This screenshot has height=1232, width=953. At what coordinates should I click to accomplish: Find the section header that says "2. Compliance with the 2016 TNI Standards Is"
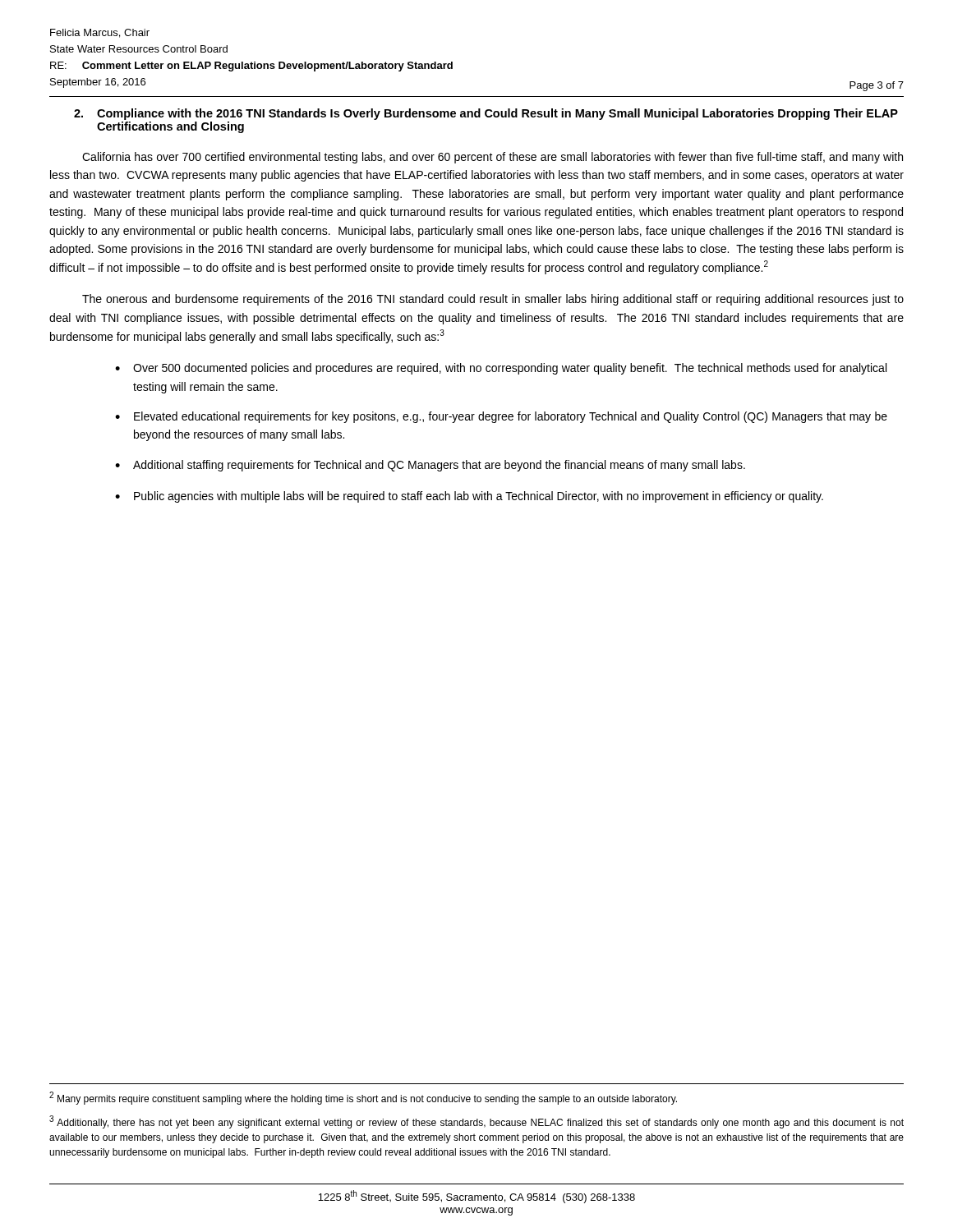pos(489,120)
